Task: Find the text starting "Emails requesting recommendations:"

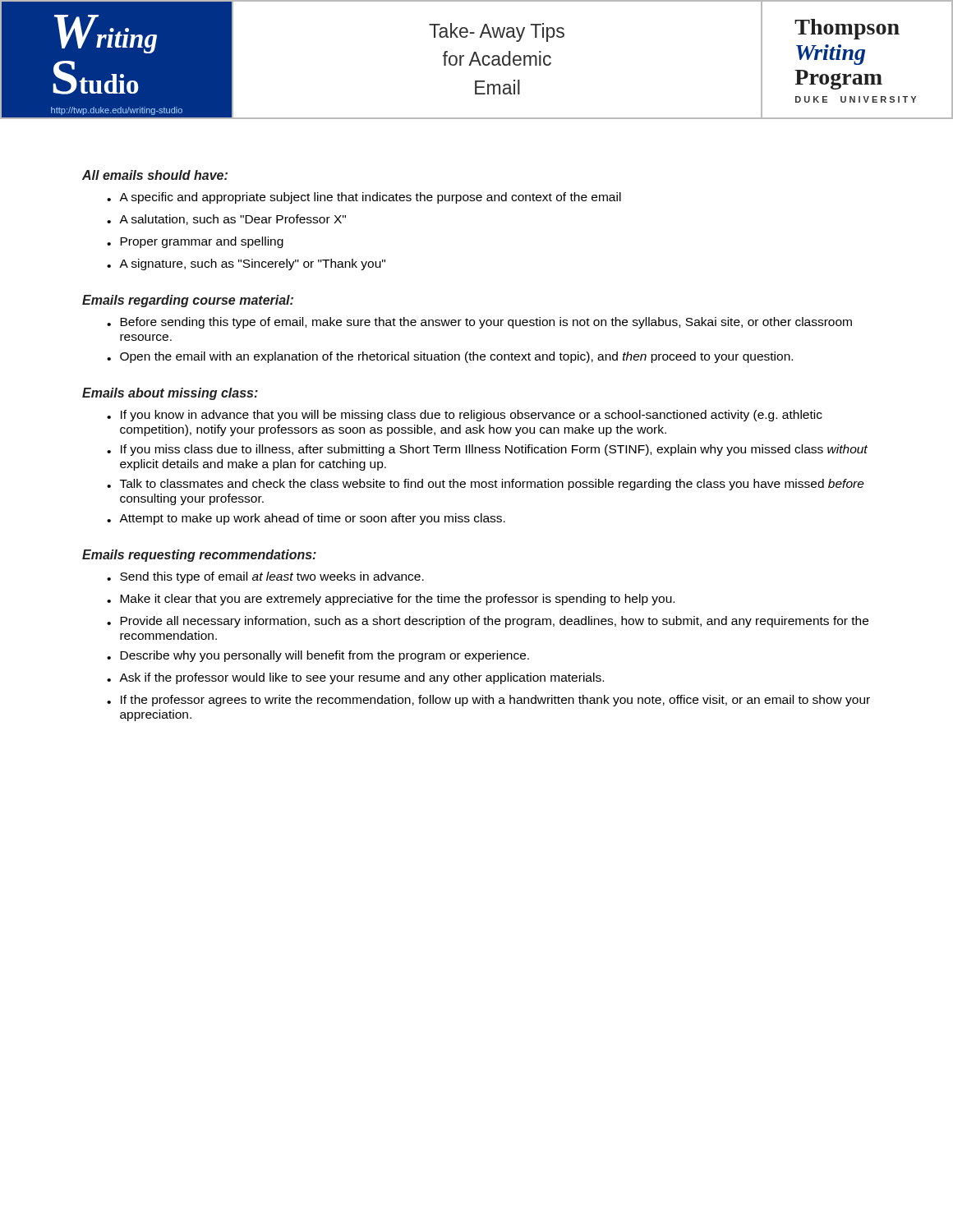Action: (x=199, y=555)
